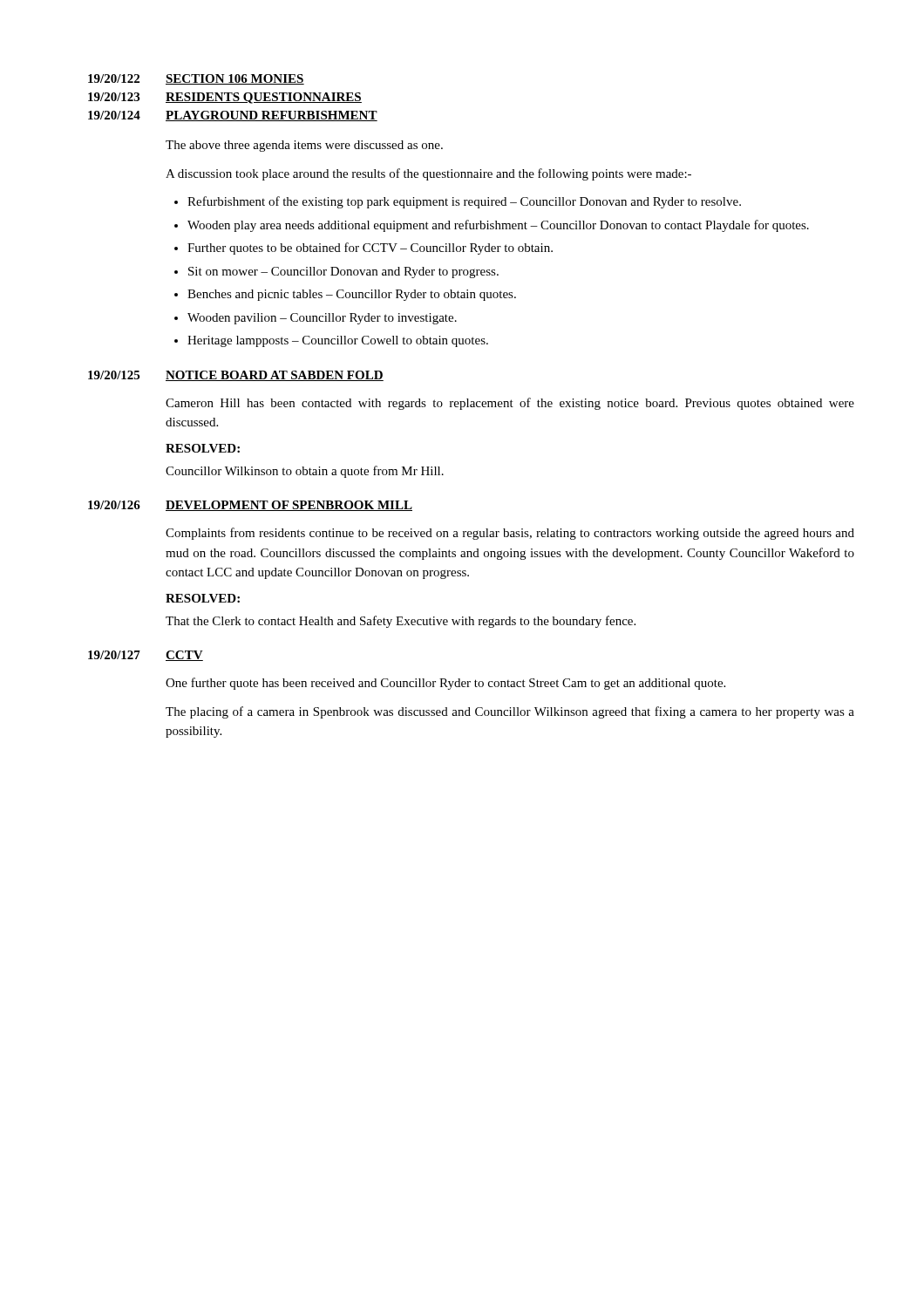924x1308 pixels.
Task: Click the passage that begins "The placing of a camera"
Action: click(x=510, y=721)
